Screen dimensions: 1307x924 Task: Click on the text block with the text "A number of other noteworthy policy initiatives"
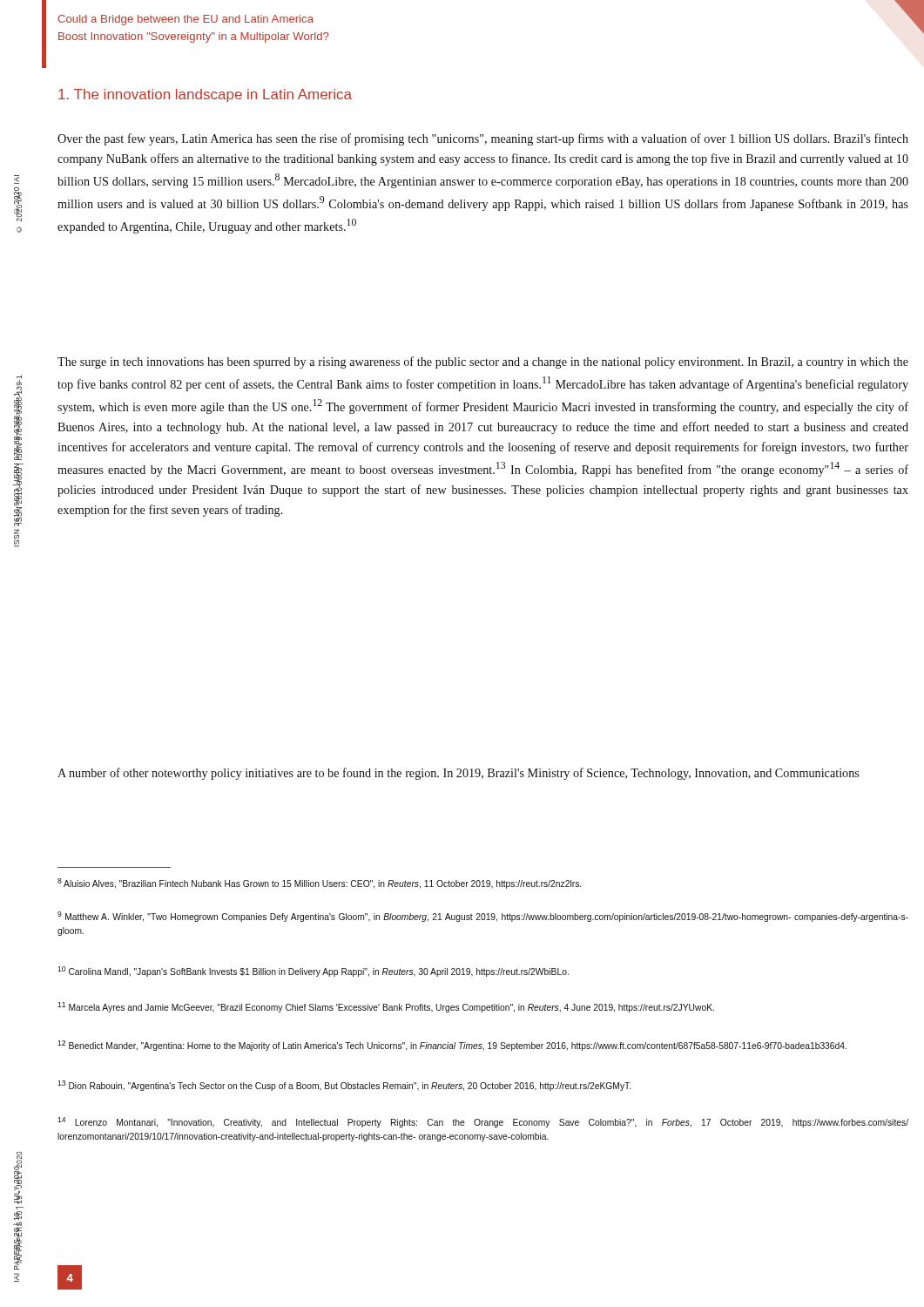[458, 773]
